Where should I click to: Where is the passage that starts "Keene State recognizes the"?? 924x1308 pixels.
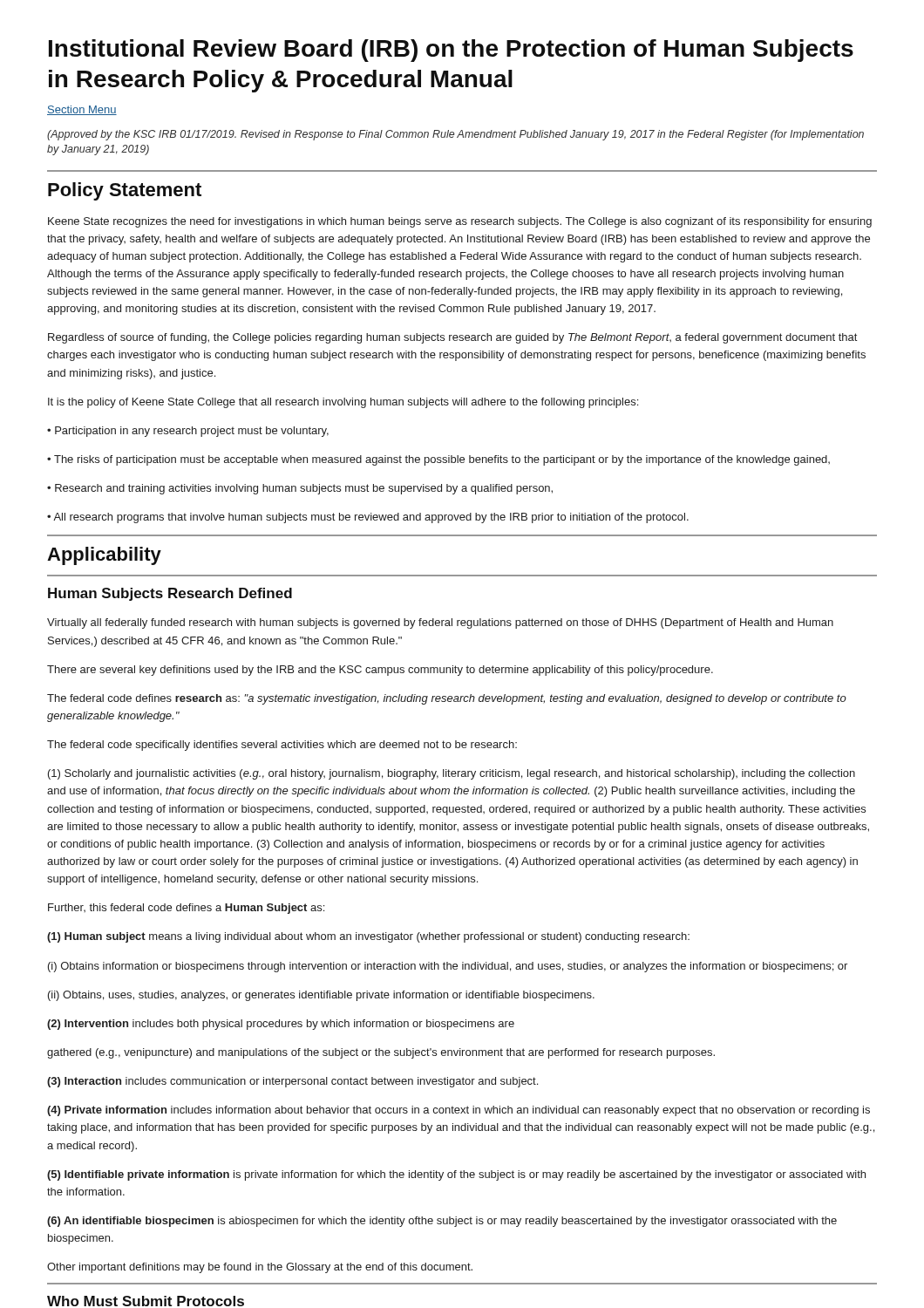coord(462,265)
